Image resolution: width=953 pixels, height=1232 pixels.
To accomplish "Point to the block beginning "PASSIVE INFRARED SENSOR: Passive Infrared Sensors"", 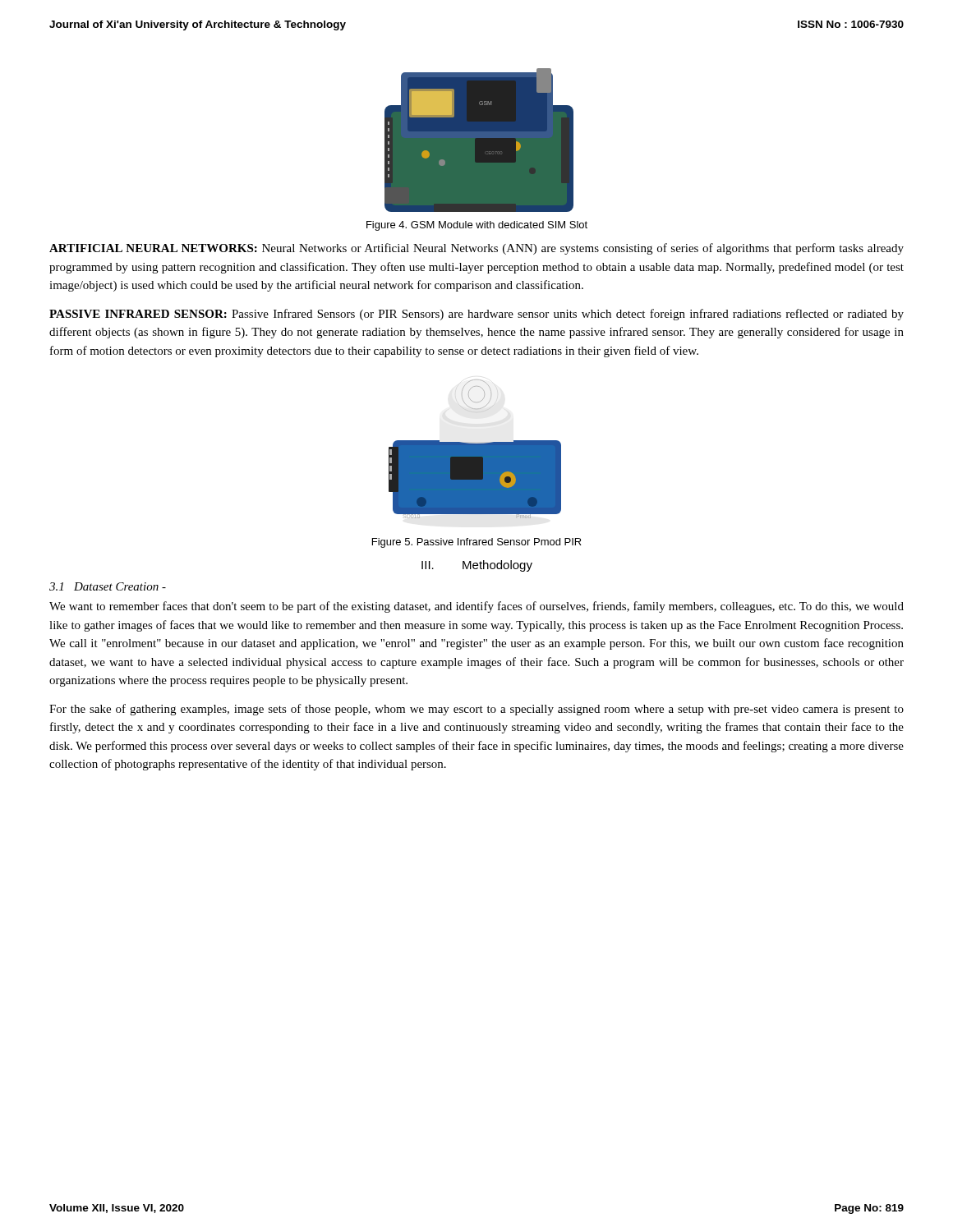I will (476, 332).
